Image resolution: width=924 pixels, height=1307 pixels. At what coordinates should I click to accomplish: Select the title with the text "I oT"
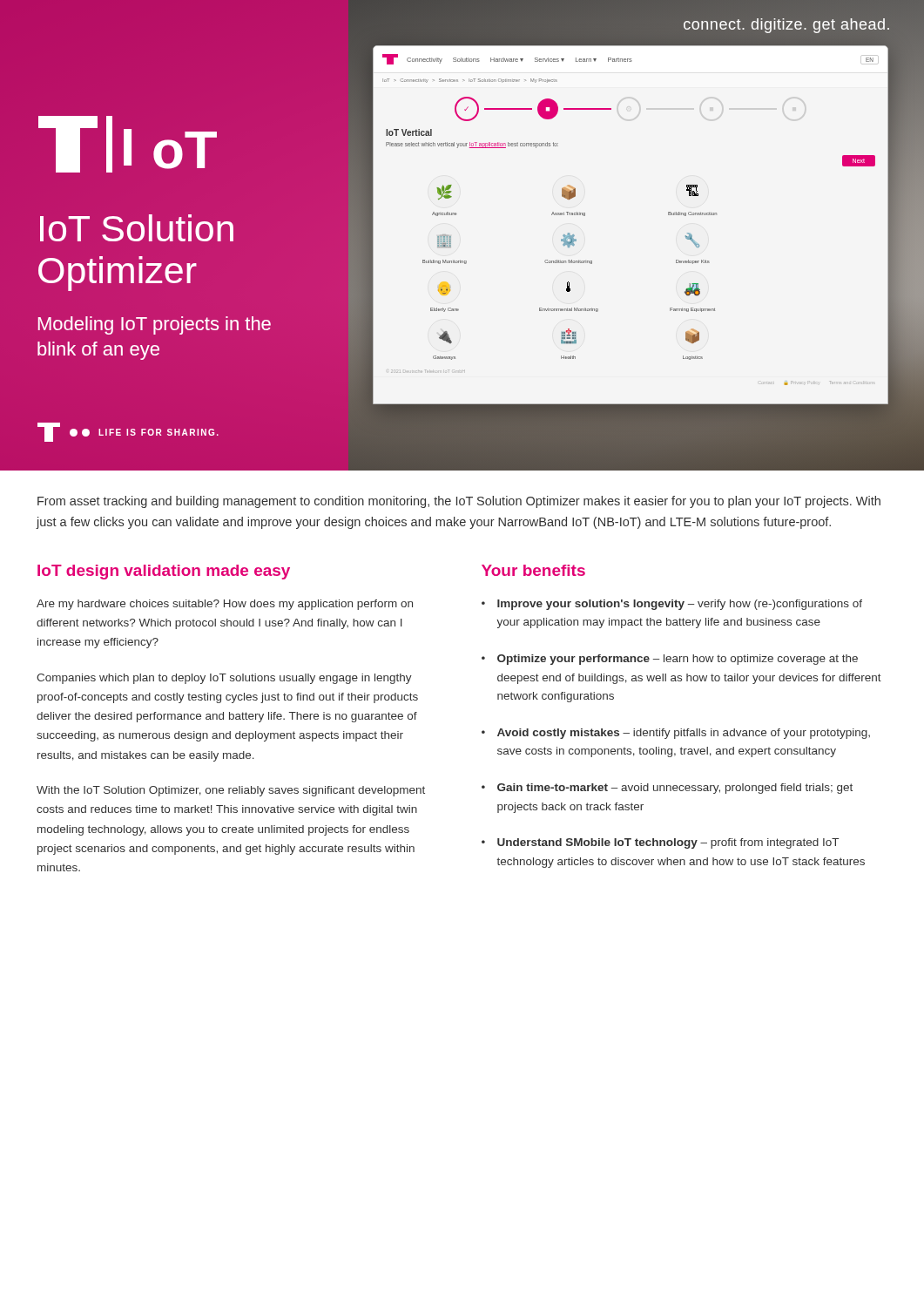[x=133, y=146]
